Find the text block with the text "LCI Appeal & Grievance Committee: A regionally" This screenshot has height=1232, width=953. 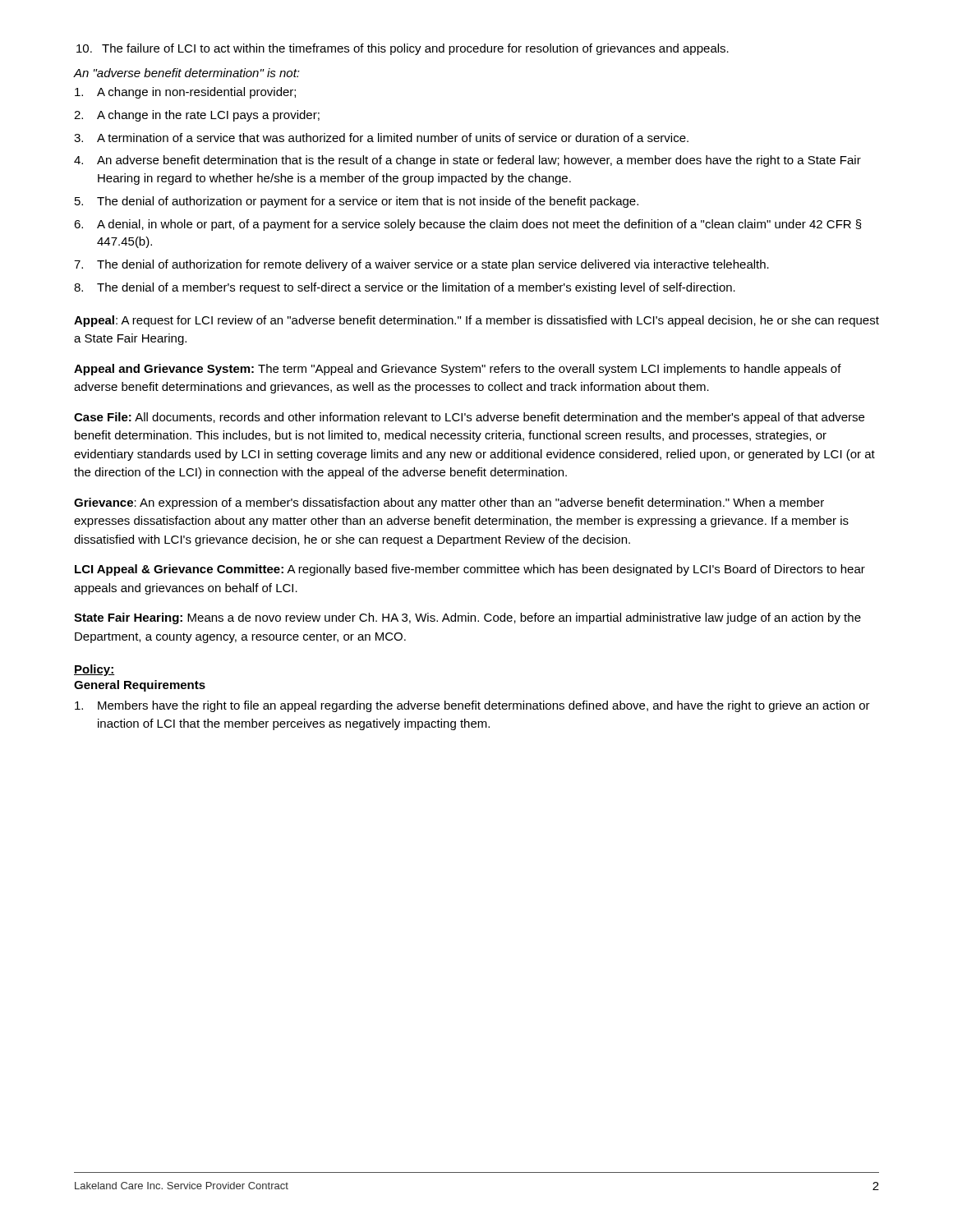coord(469,578)
